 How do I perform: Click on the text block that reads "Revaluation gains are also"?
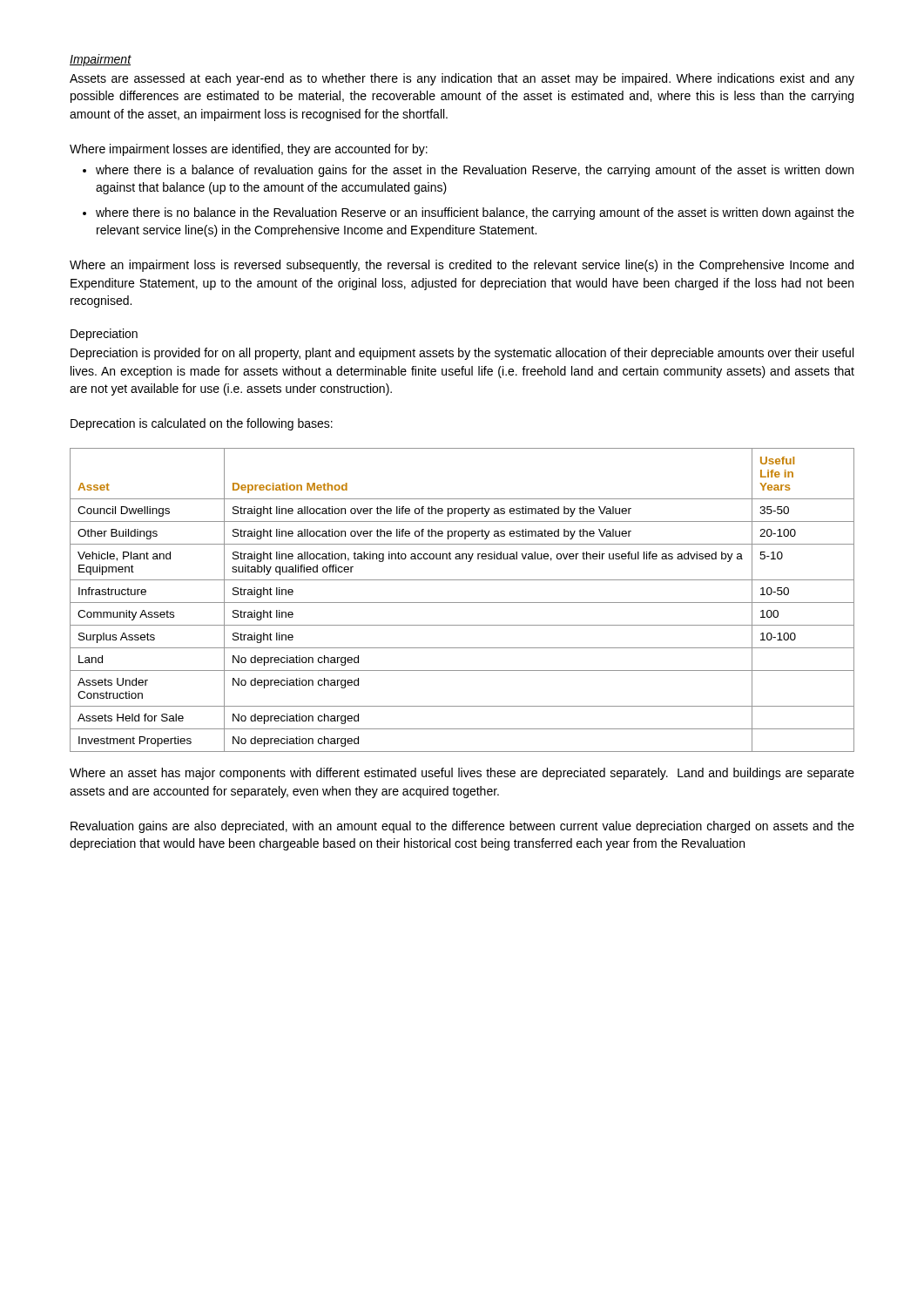point(462,835)
